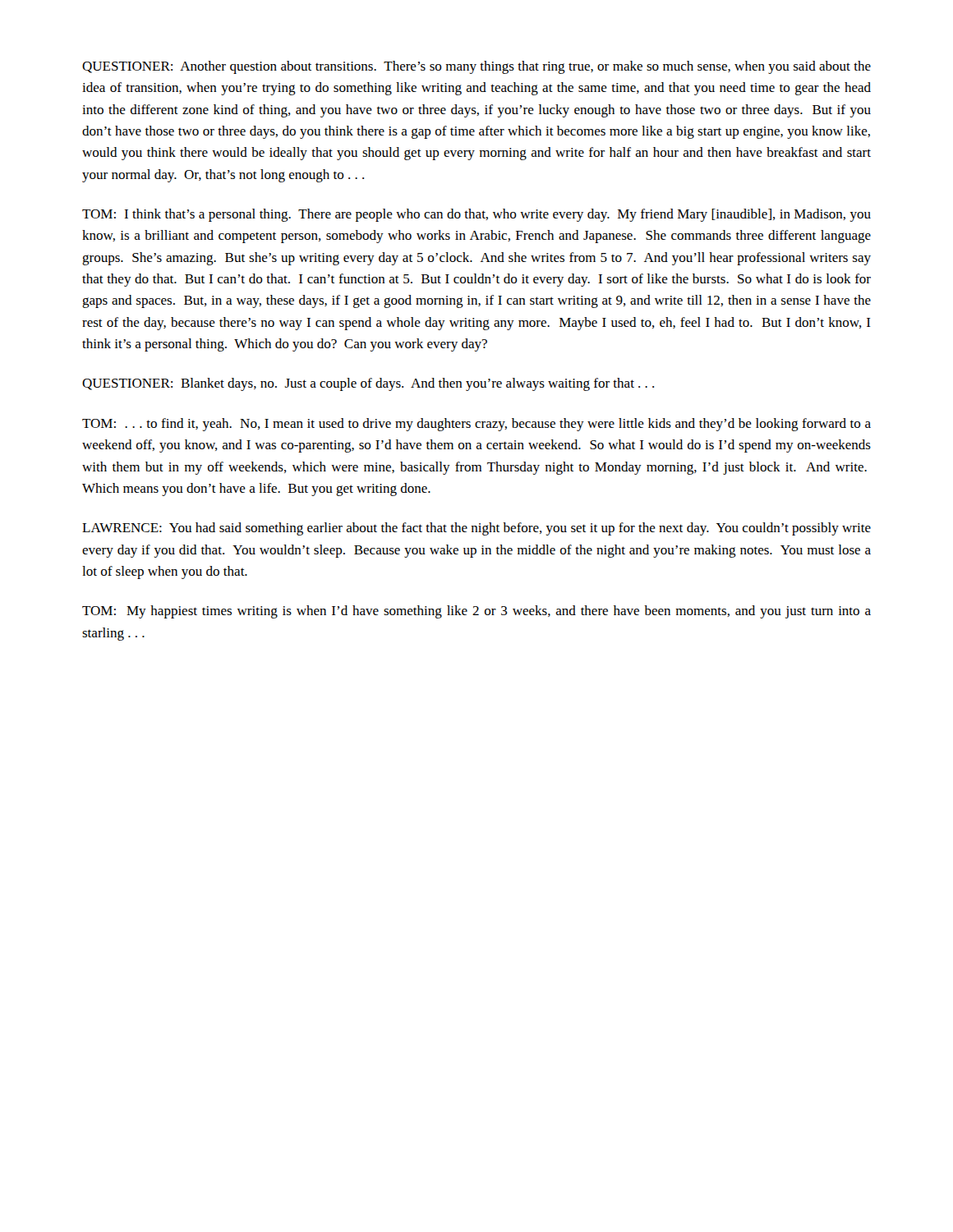Screen dimensions: 1232x953
Task: Navigate to the text block starting "QUESTIONER: Blanket days,"
Action: click(x=369, y=384)
